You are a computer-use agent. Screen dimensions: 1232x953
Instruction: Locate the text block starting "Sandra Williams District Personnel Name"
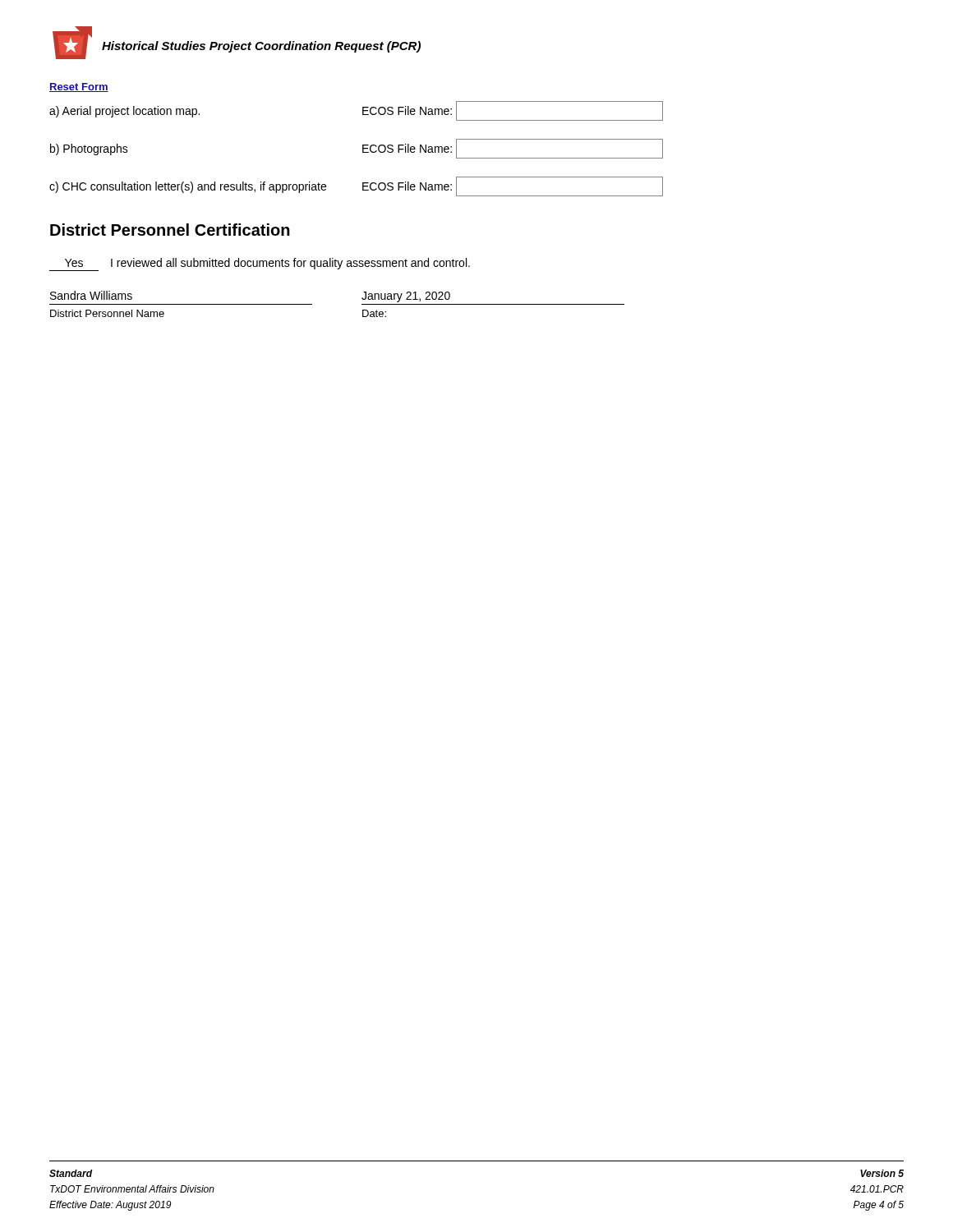click(x=181, y=304)
